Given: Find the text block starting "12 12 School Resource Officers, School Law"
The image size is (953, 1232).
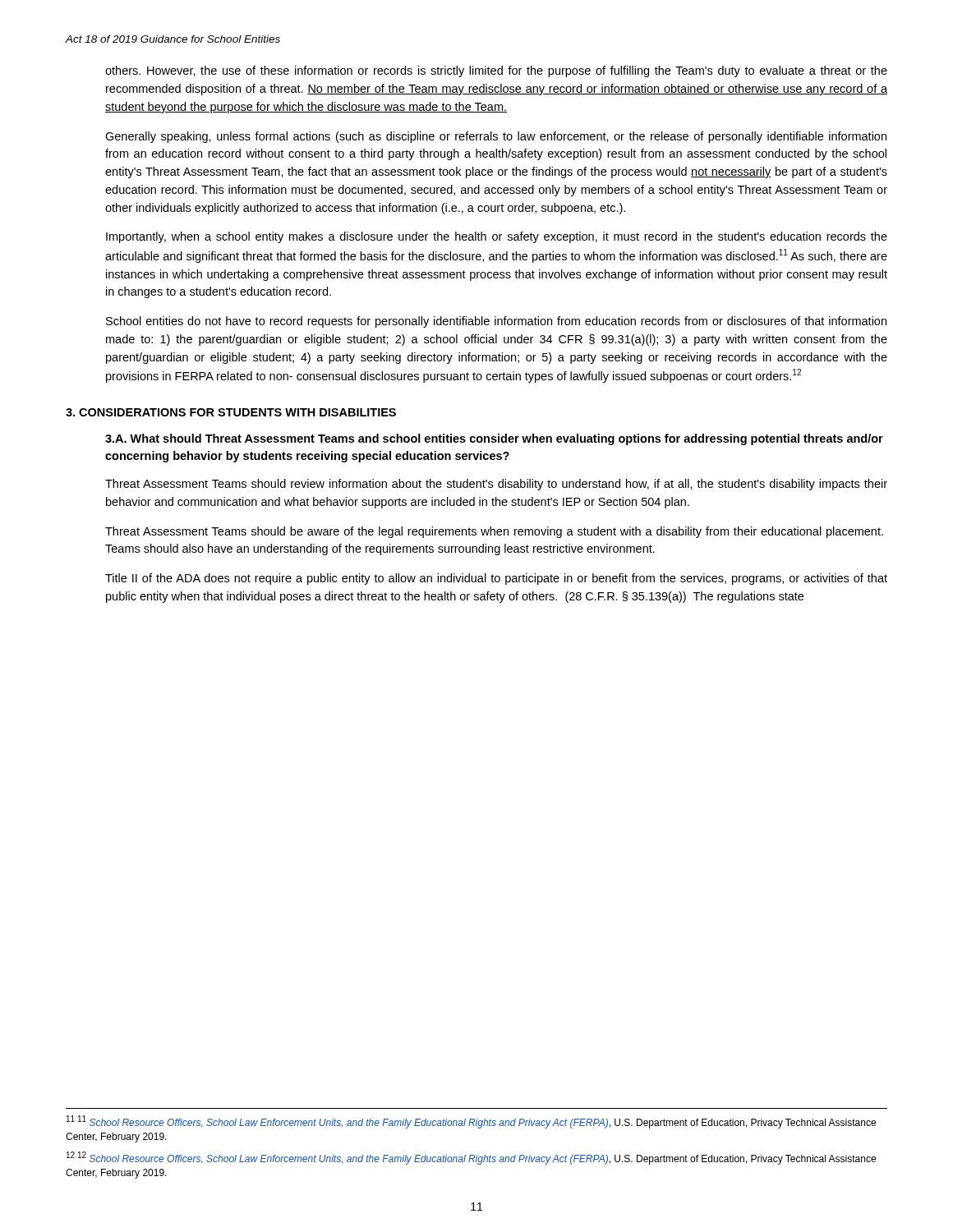Looking at the screenshot, I should pyautogui.click(x=471, y=1165).
